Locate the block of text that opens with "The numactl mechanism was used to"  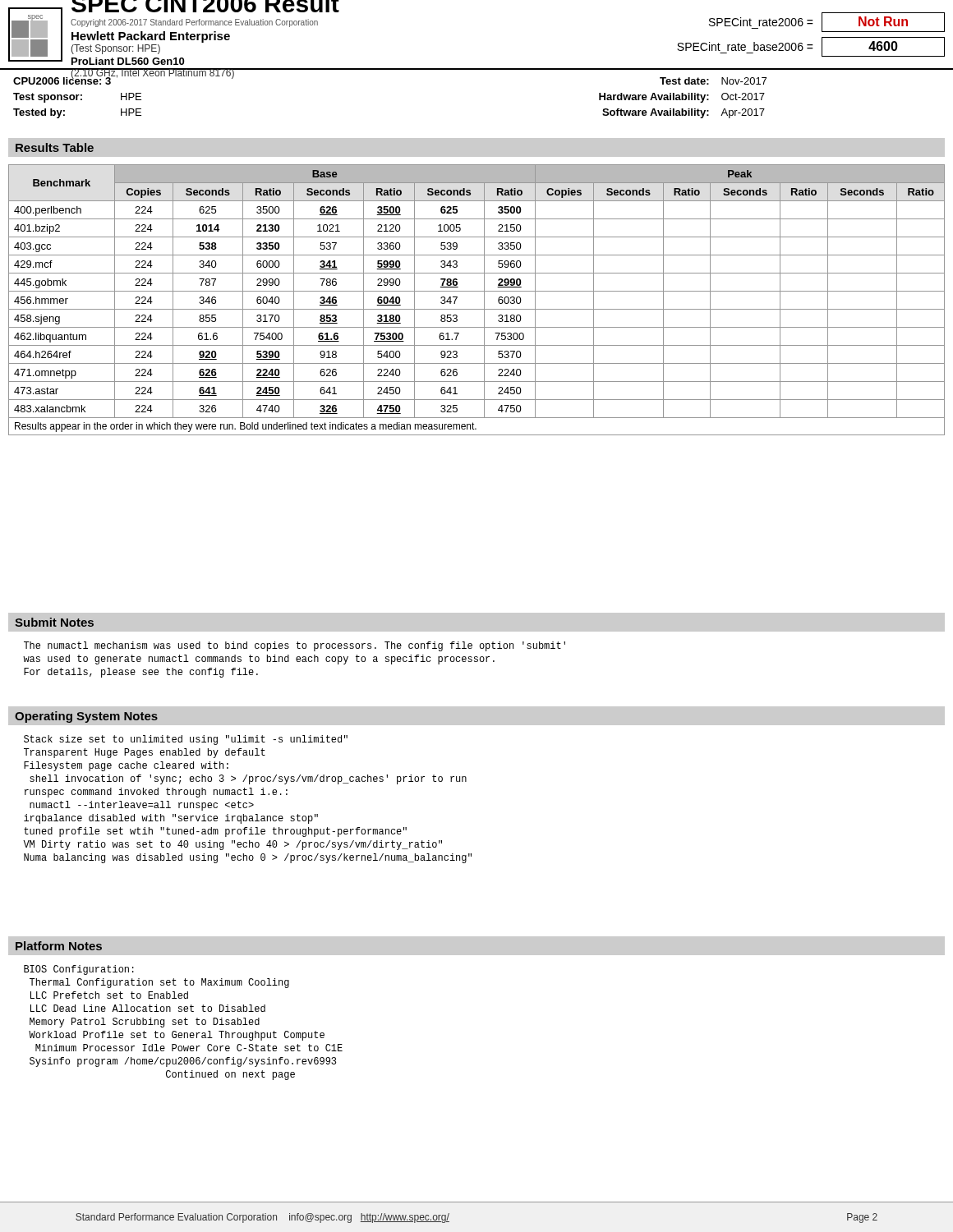pyautogui.click(x=290, y=660)
